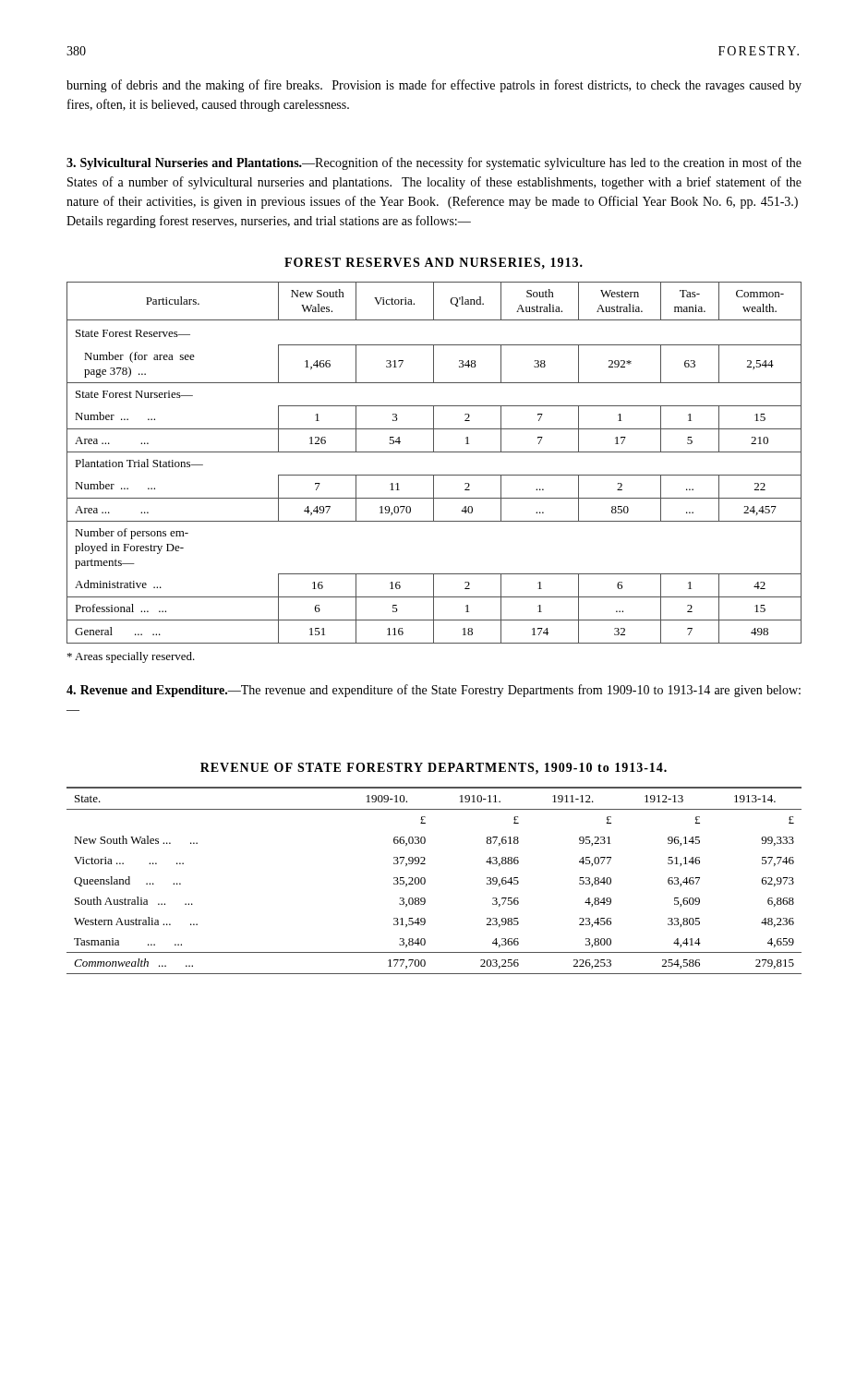Point to the text starting "Areas specially reserved."
The image size is (868, 1385).
[131, 656]
